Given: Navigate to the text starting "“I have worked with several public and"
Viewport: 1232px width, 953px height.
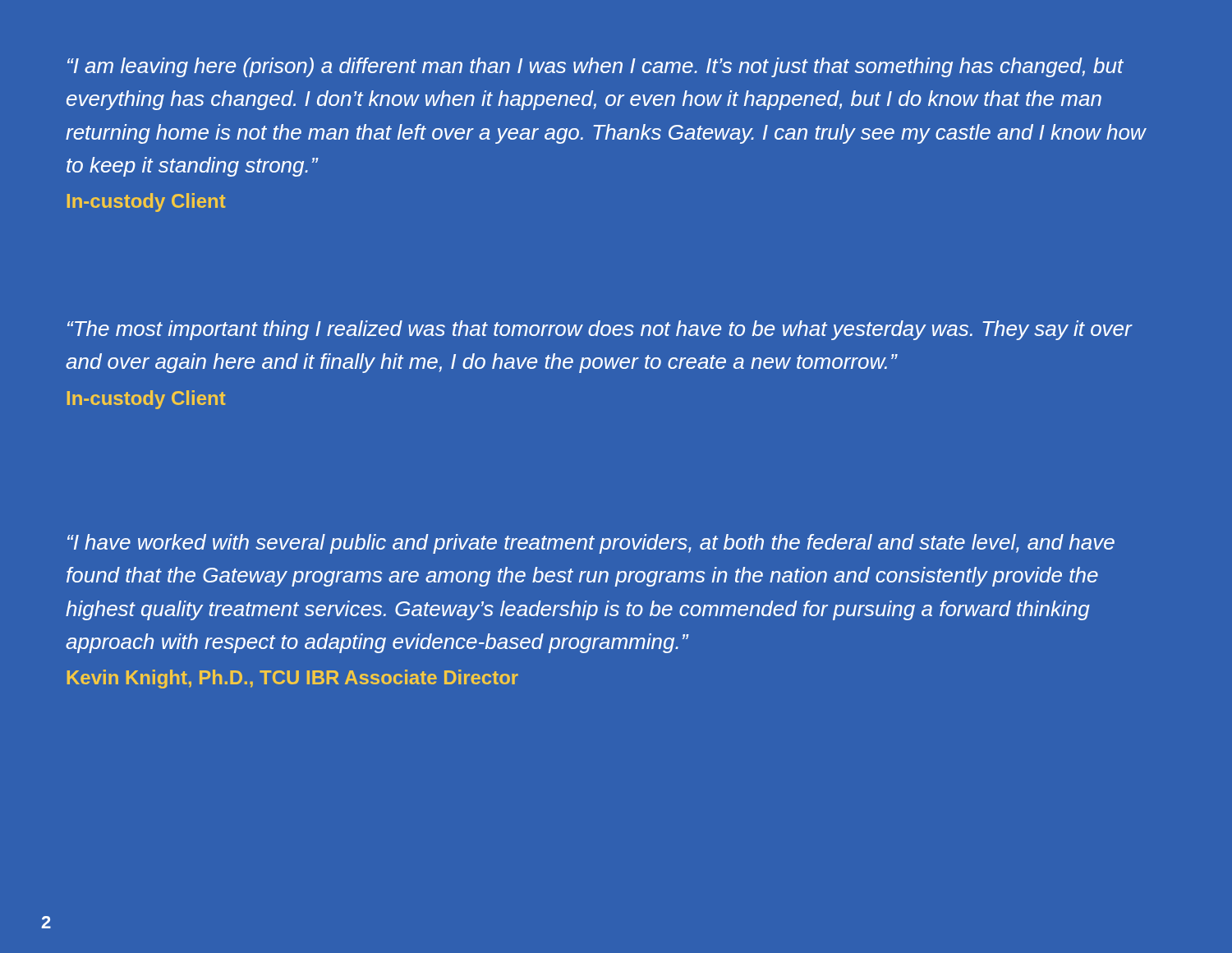Looking at the screenshot, I should tap(616, 608).
